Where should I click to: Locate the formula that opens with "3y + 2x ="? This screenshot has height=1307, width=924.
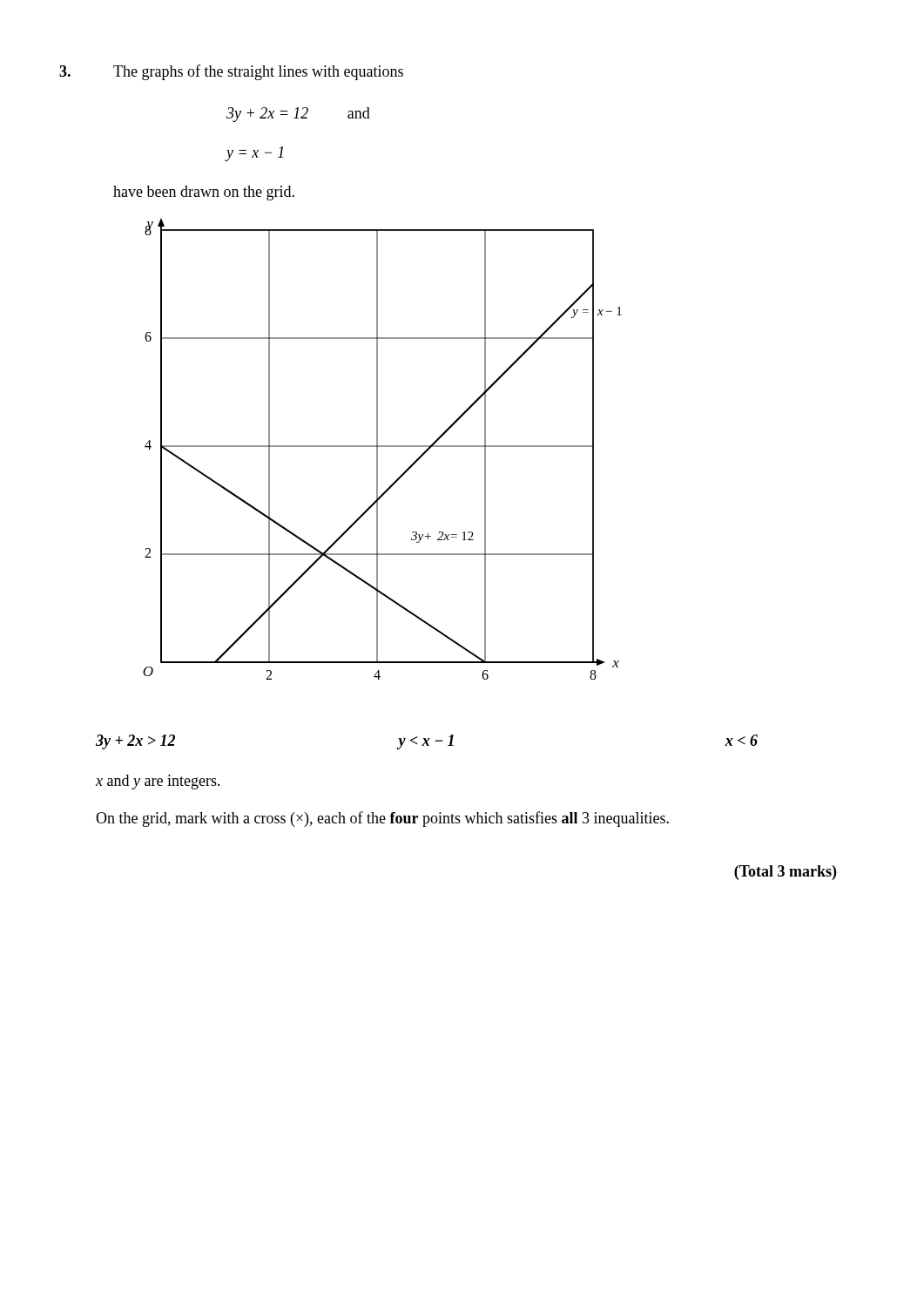pyautogui.click(x=298, y=113)
